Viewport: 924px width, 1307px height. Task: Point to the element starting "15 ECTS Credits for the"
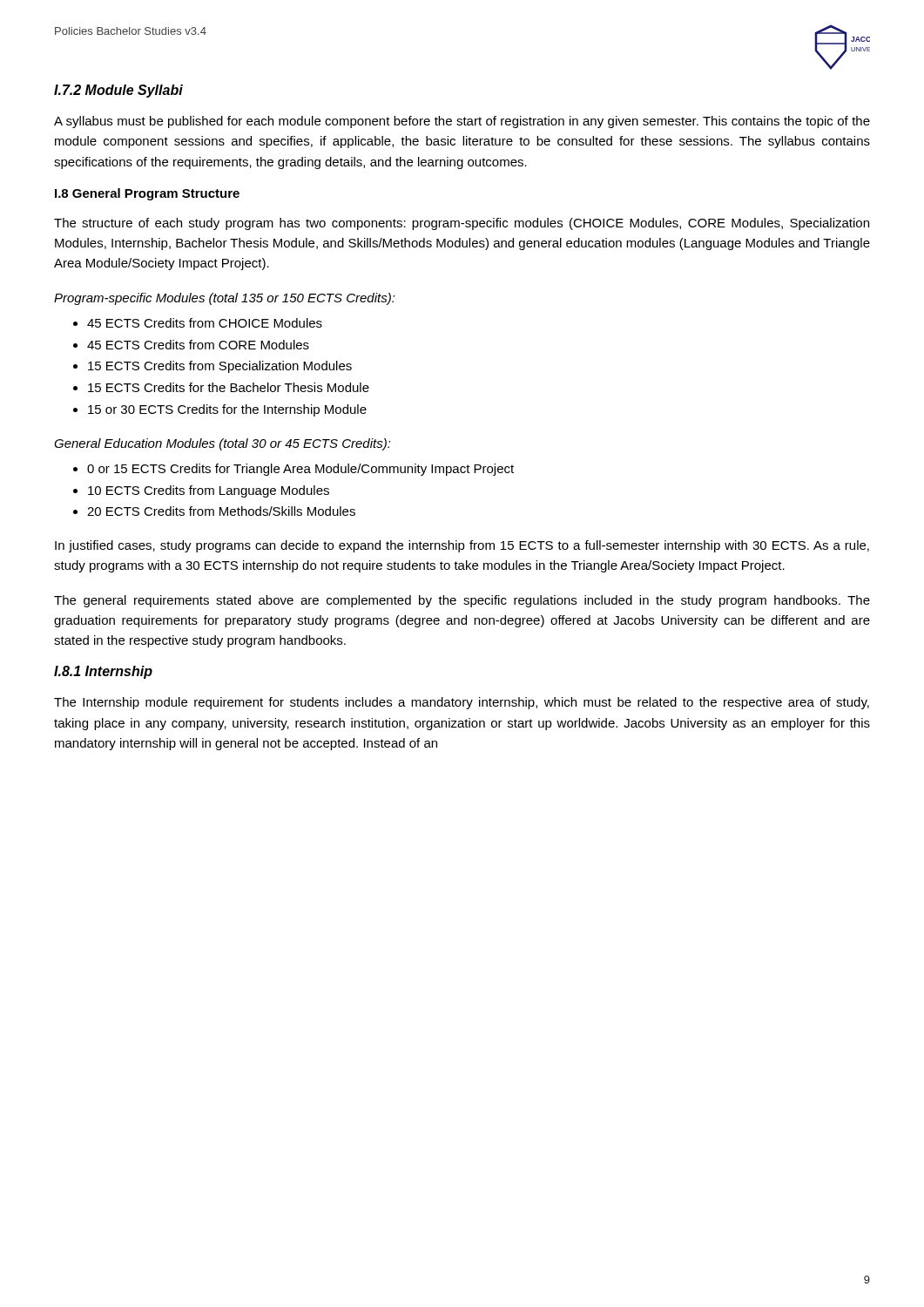(228, 387)
